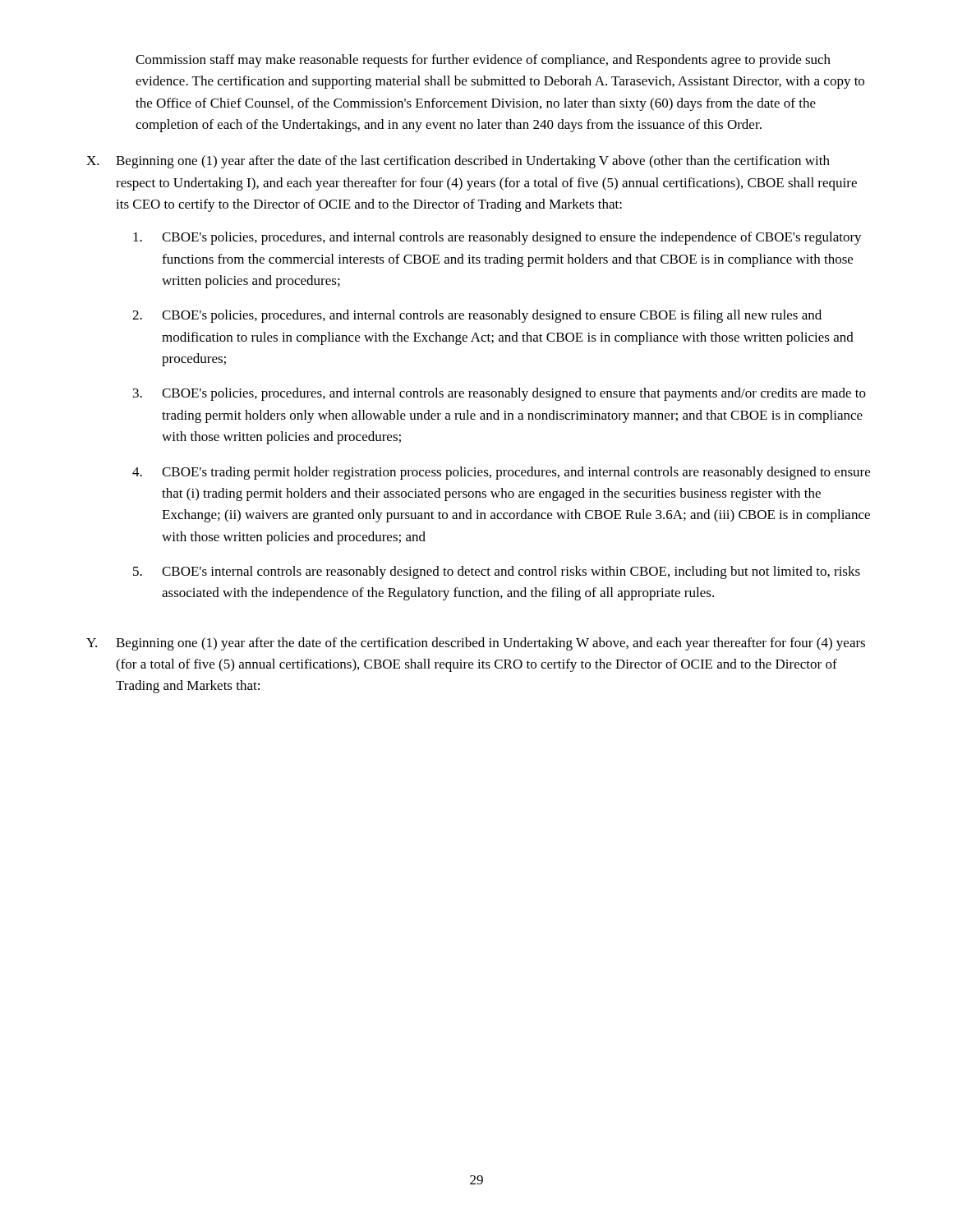
Task: Find the list item containing "X. Beginning one (1)"
Action: point(479,384)
